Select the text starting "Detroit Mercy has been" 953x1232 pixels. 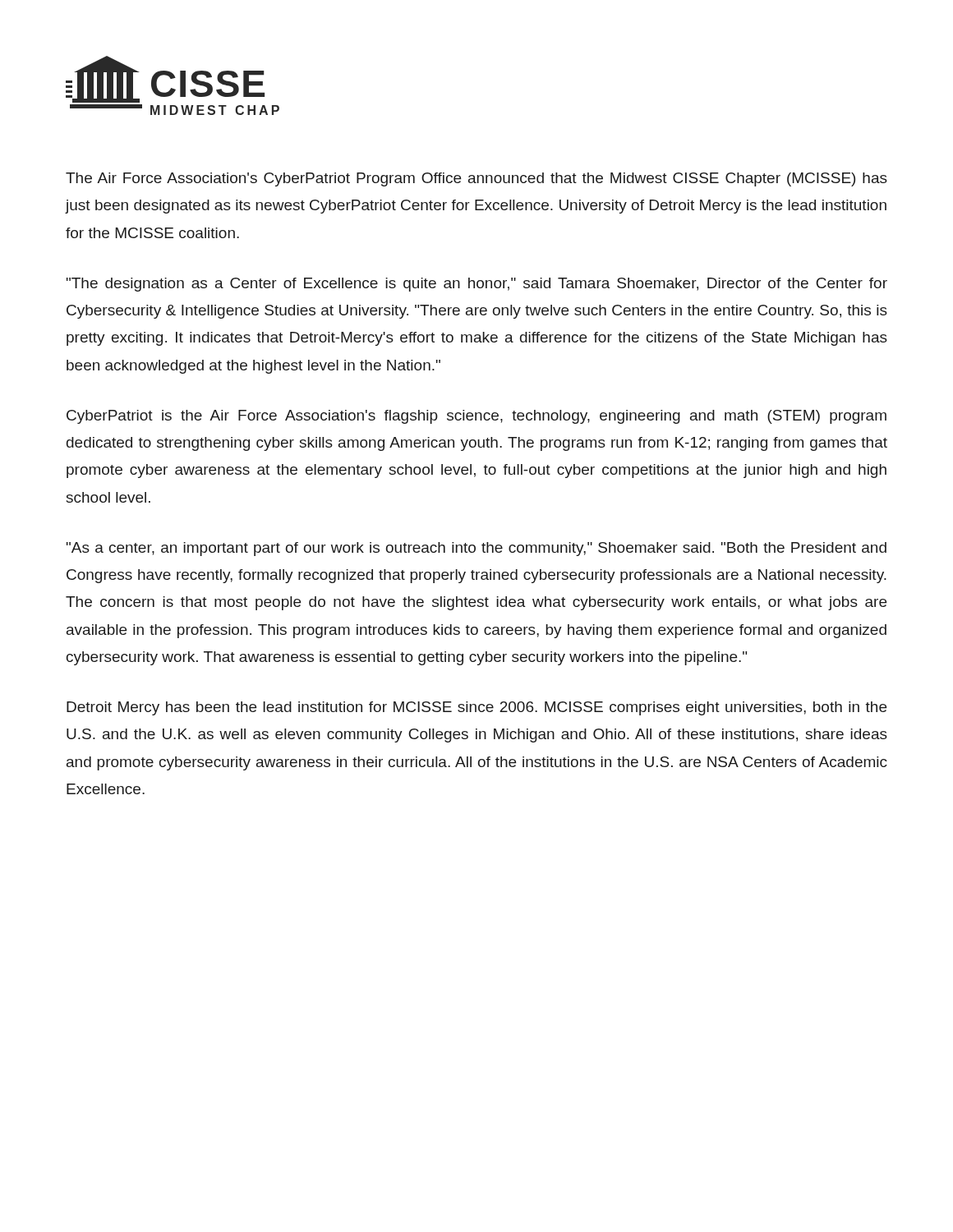tap(476, 748)
